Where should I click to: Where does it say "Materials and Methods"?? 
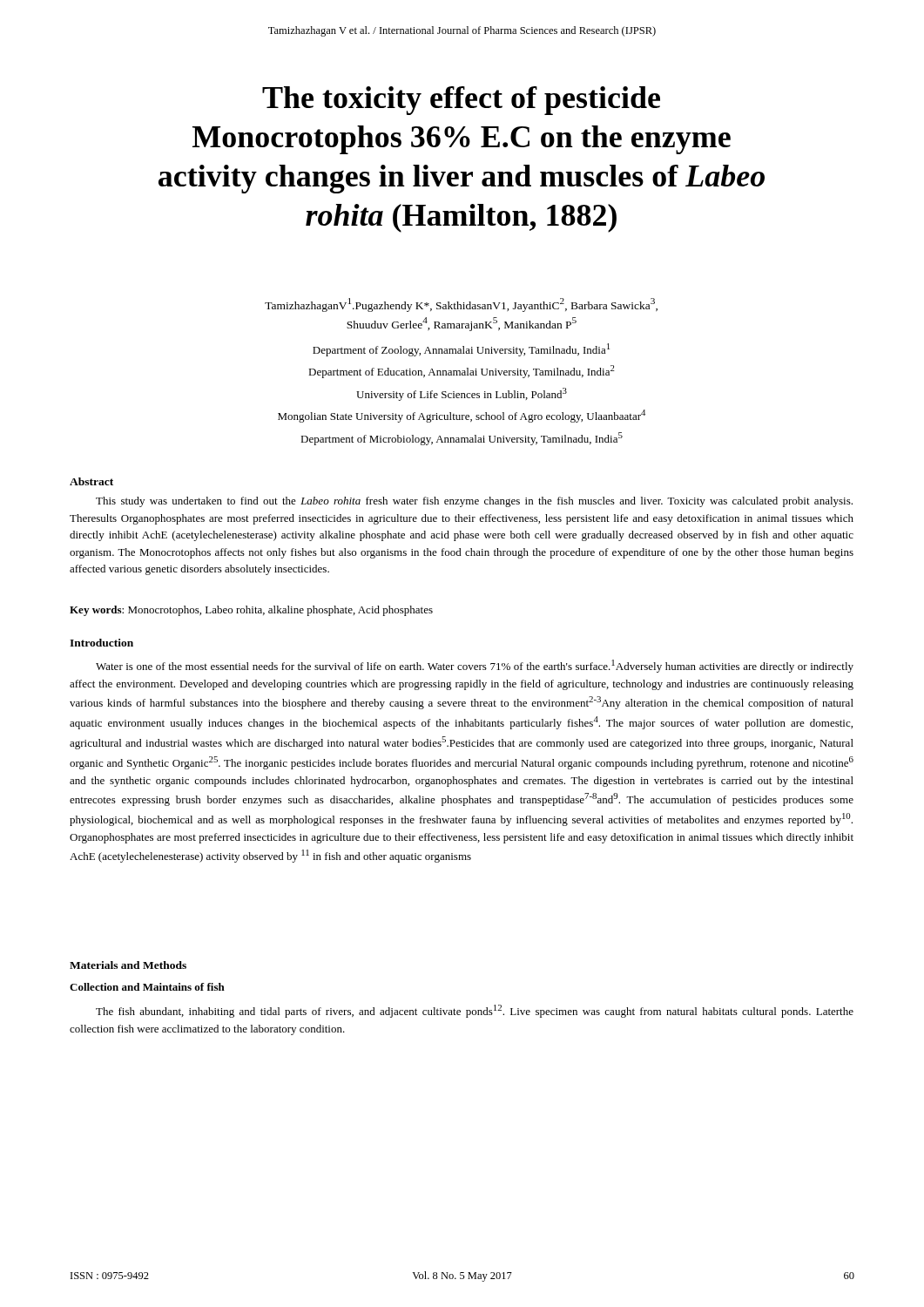point(128,965)
